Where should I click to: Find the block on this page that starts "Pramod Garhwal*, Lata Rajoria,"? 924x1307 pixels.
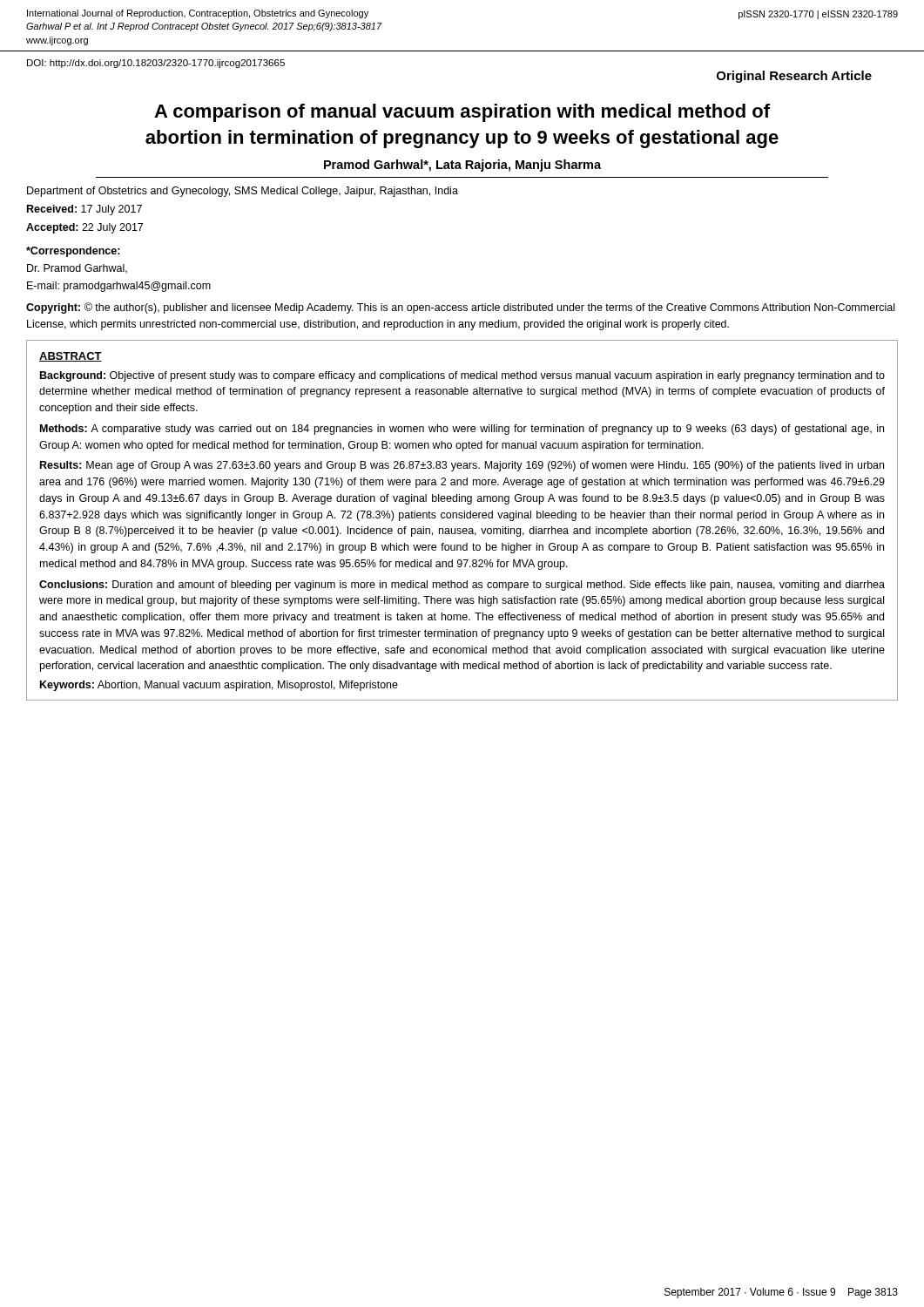click(462, 164)
